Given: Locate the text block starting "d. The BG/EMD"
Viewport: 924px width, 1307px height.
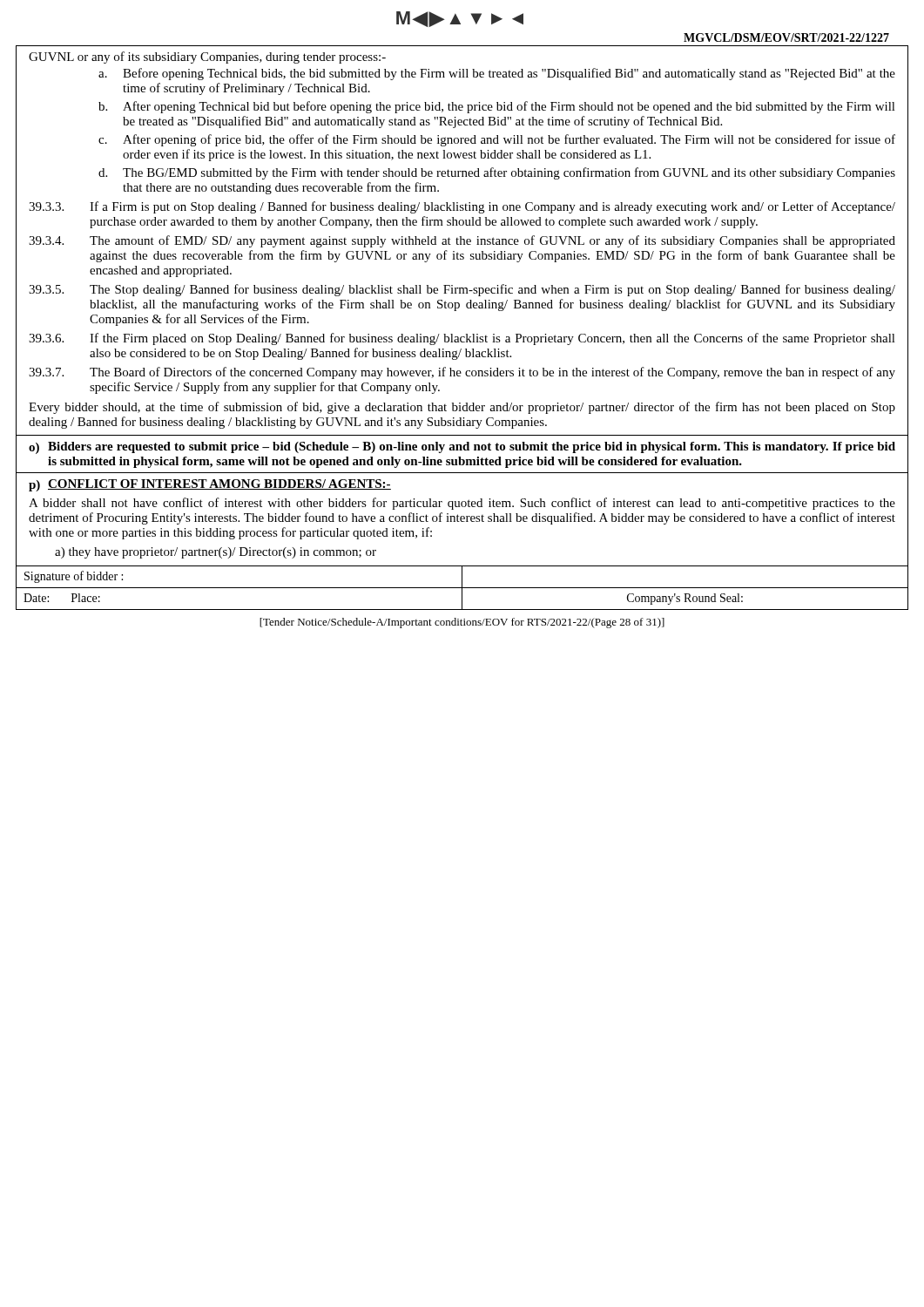Looking at the screenshot, I should tap(497, 180).
